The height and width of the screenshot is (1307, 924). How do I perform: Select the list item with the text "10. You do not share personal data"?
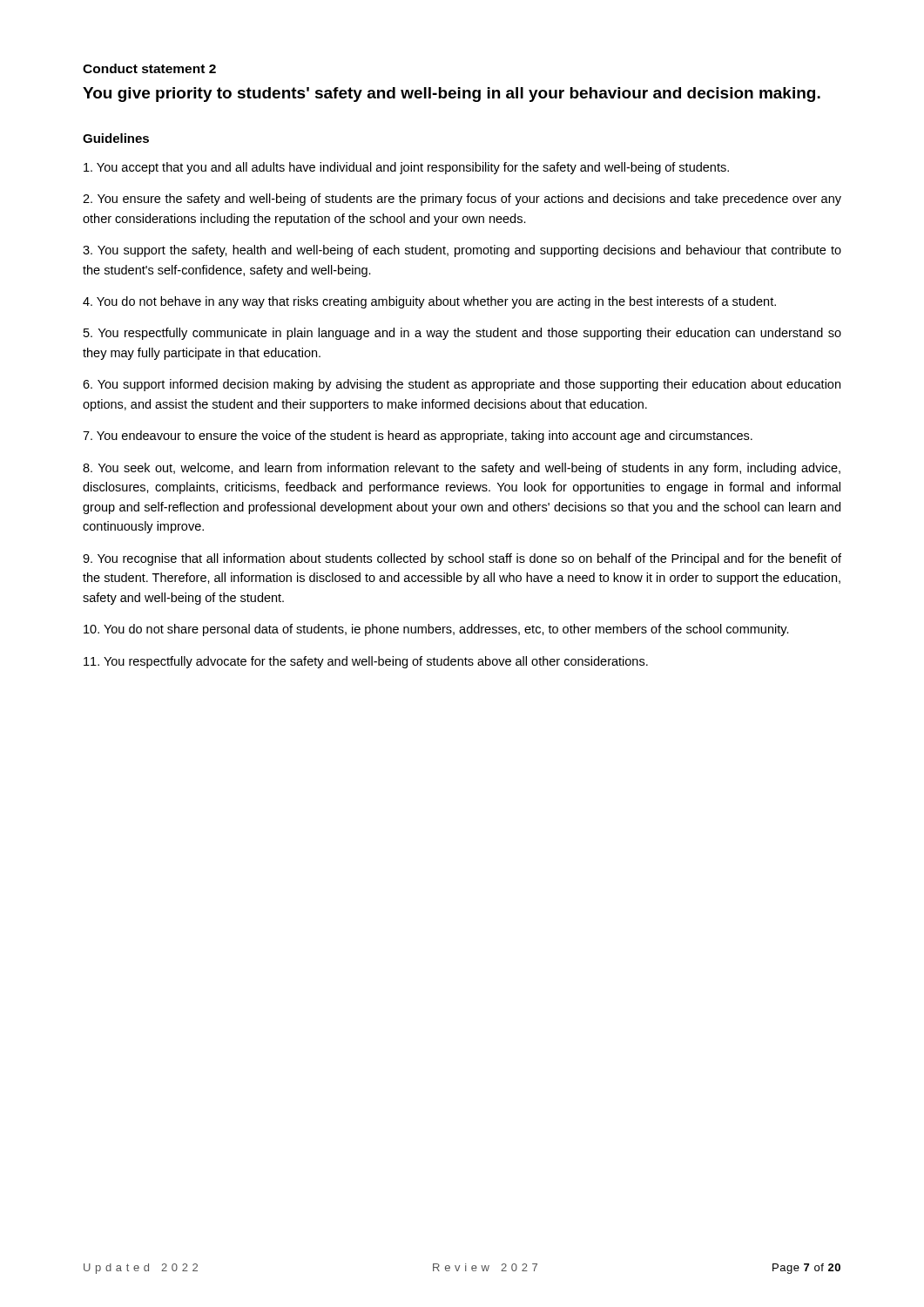tap(436, 629)
